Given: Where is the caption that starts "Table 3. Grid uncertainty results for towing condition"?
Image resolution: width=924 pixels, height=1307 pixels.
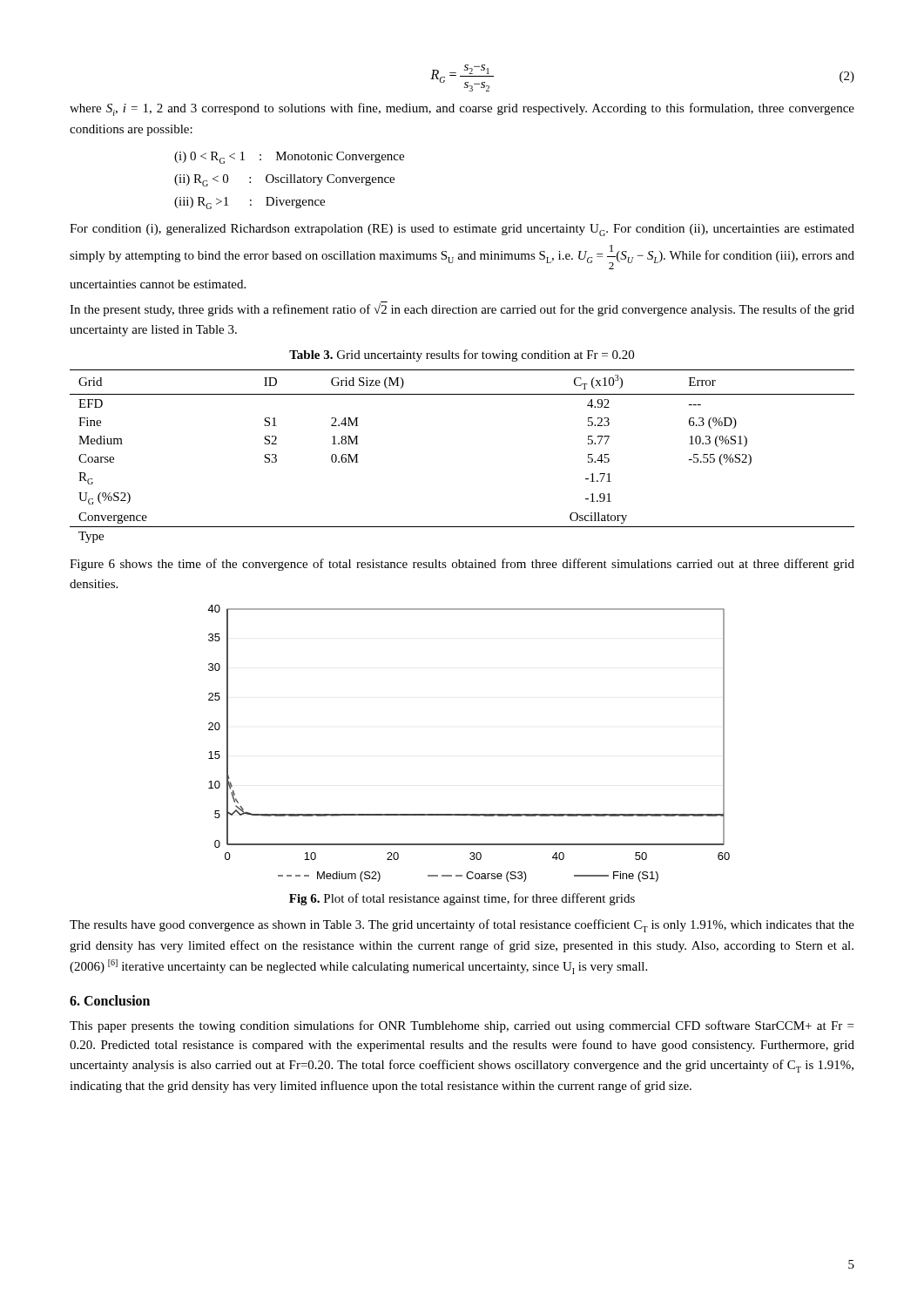Looking at the screenshot, I should point(462,355).
